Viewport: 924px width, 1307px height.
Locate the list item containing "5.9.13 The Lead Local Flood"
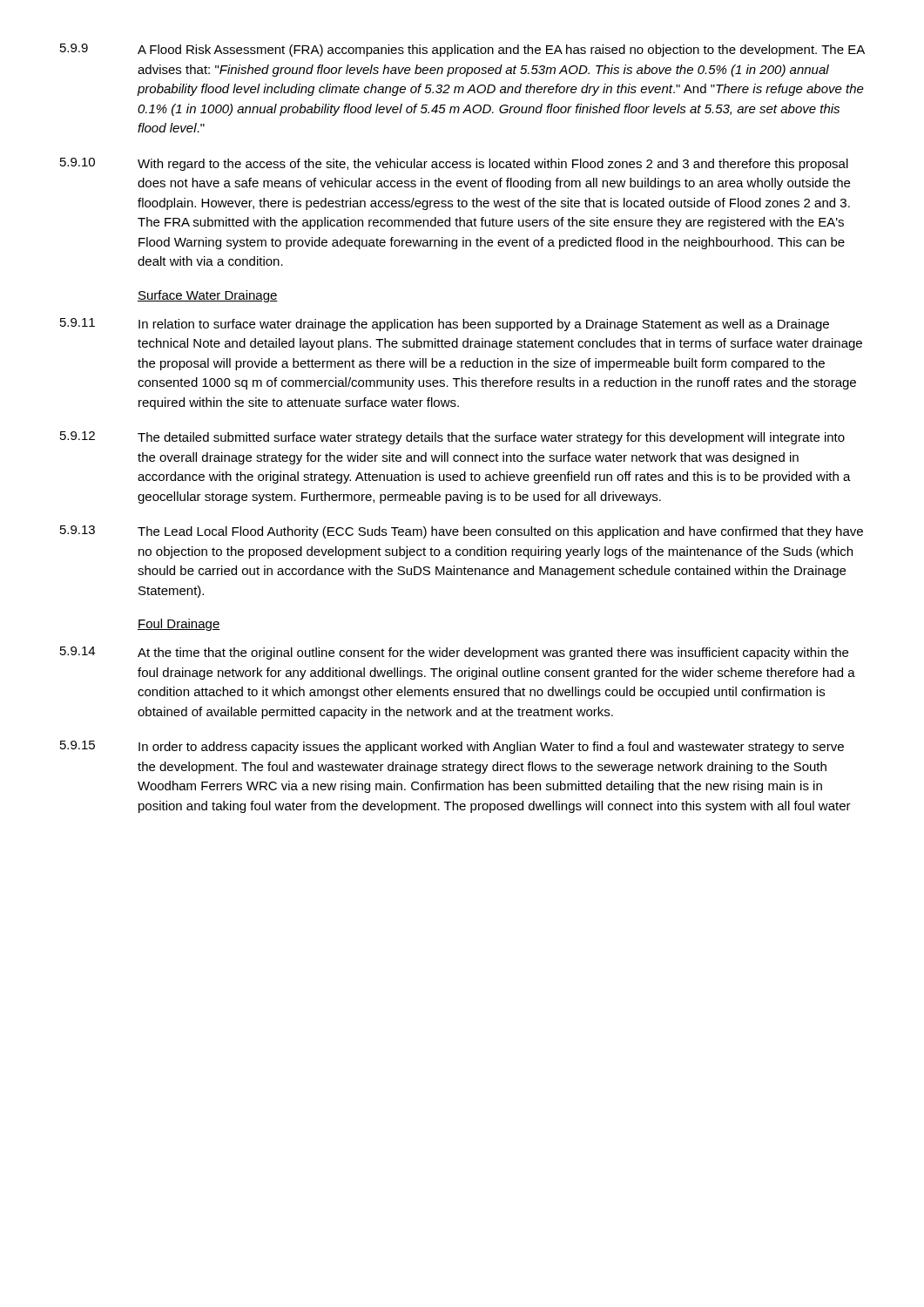pos(462,561)
